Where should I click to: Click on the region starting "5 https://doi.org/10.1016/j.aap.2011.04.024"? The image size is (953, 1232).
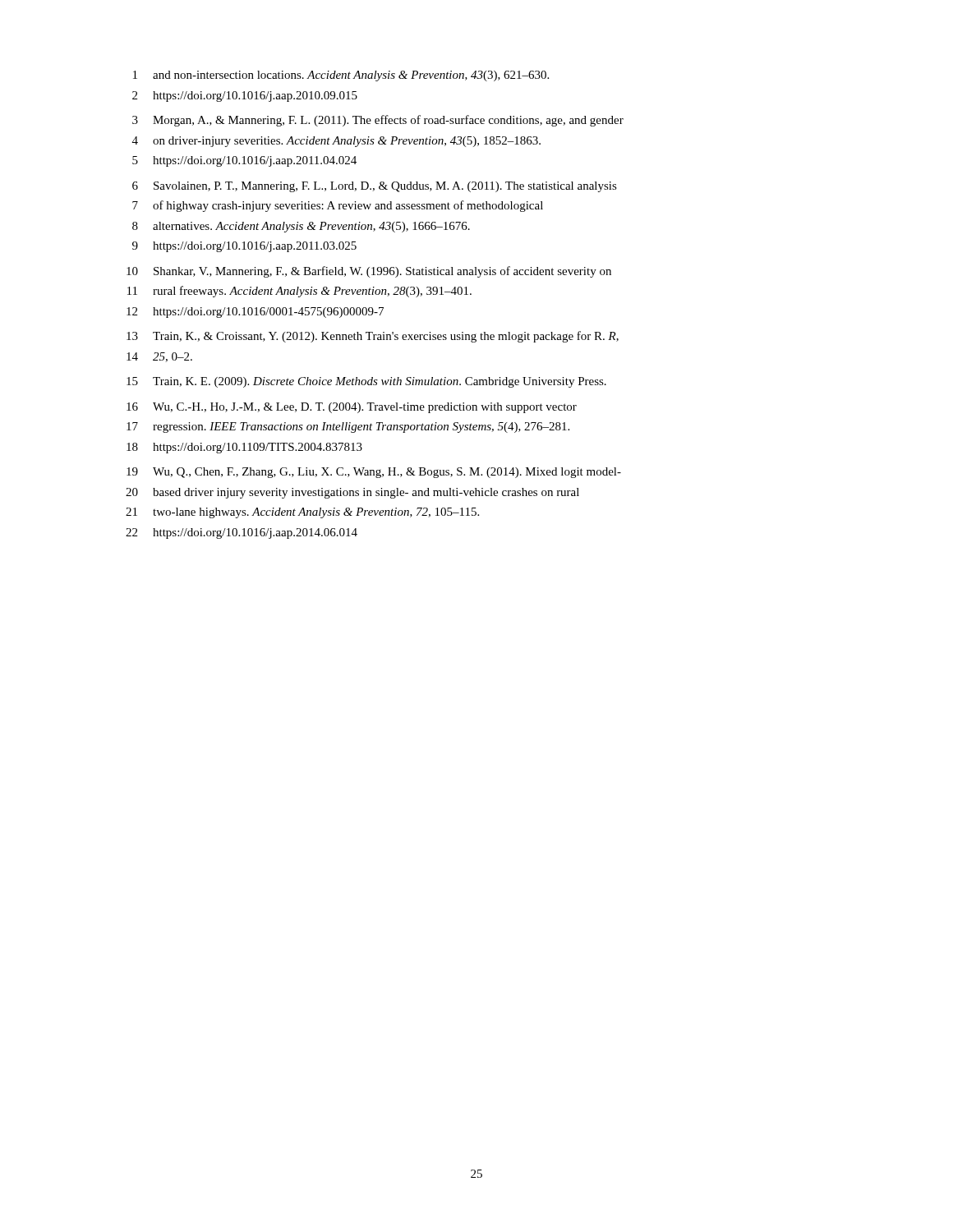(244, 161)
